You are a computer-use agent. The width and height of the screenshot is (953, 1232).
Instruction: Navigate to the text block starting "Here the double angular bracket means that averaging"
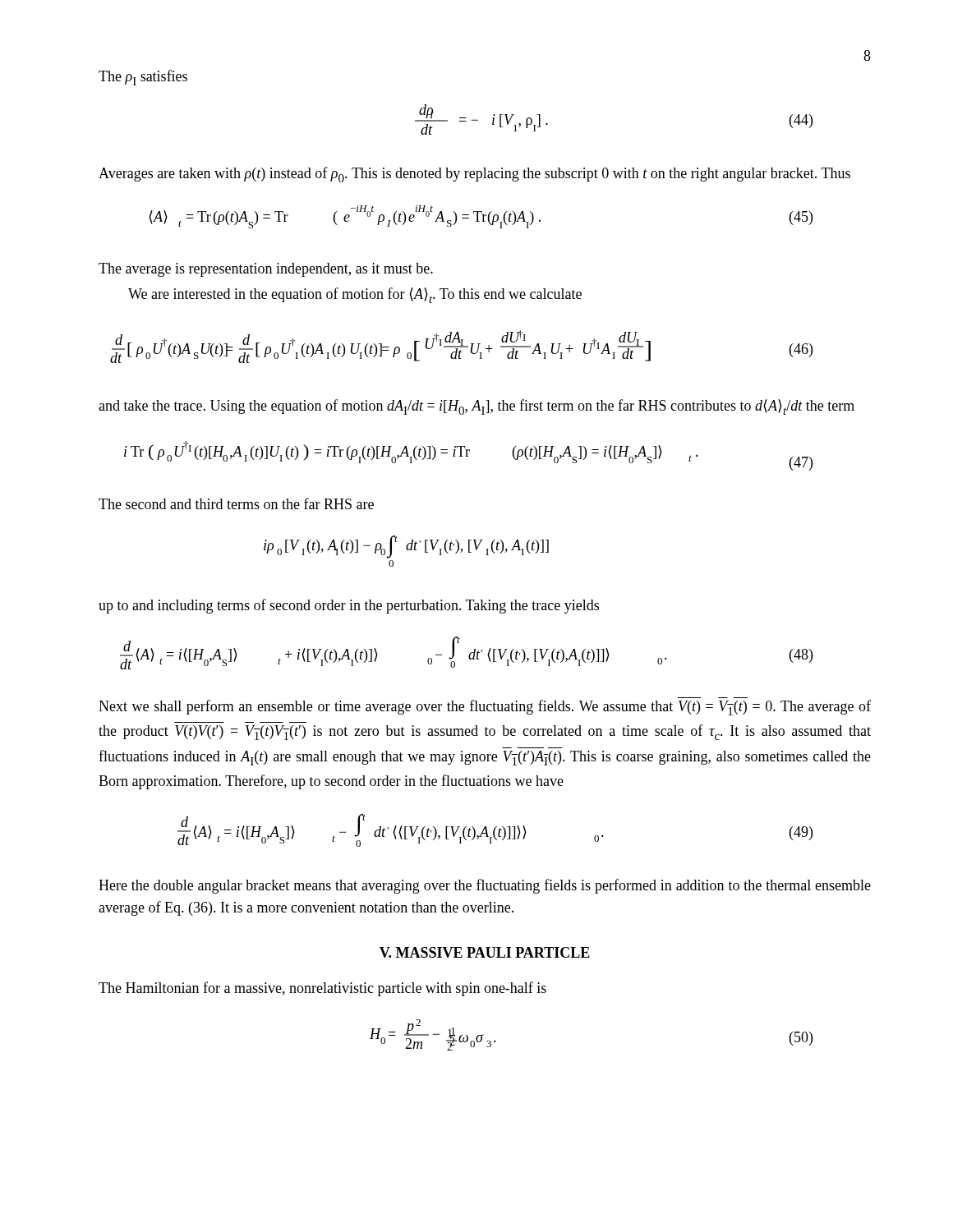[485, 896]
